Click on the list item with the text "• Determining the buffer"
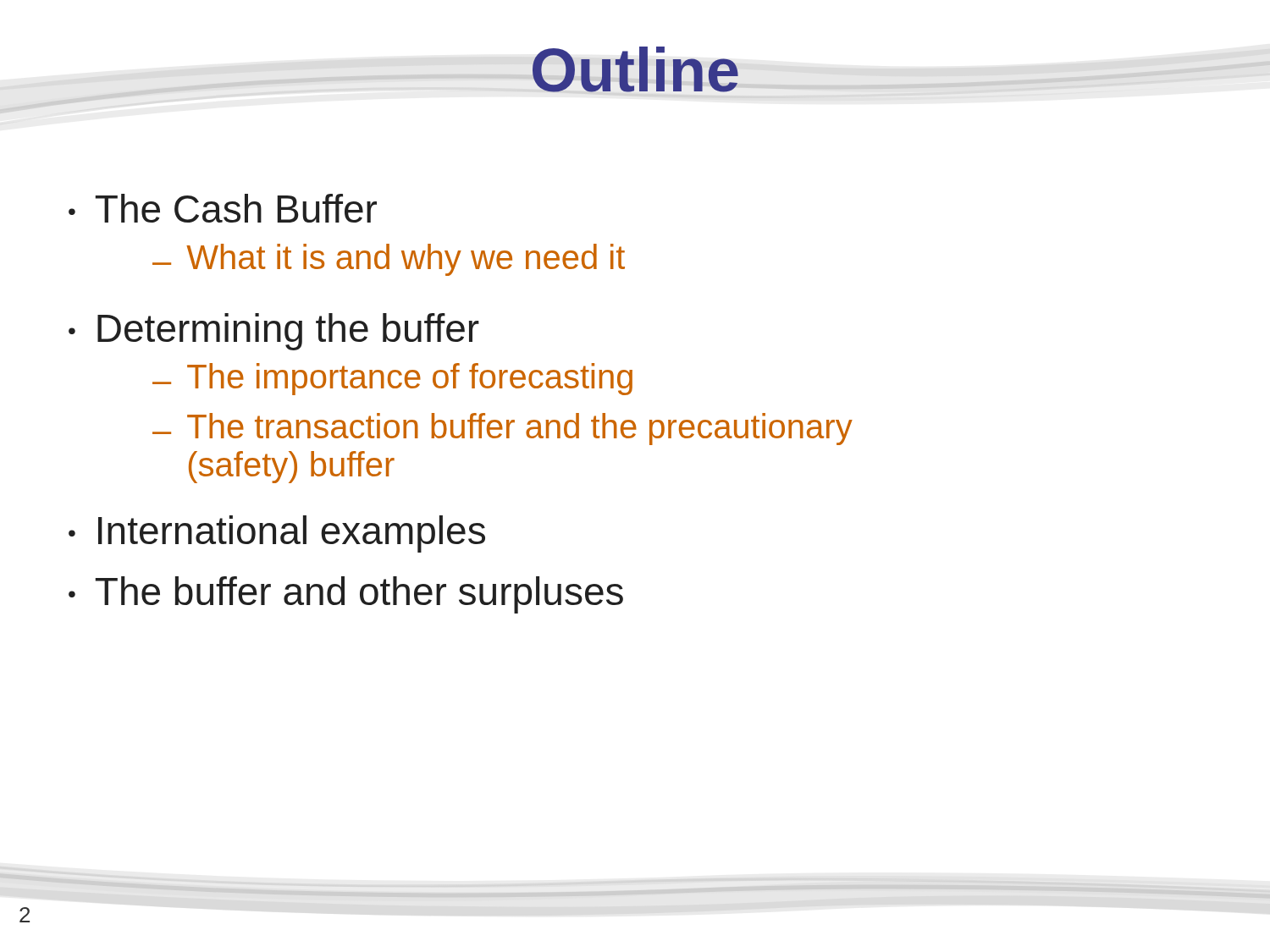 tap(273, 328)
